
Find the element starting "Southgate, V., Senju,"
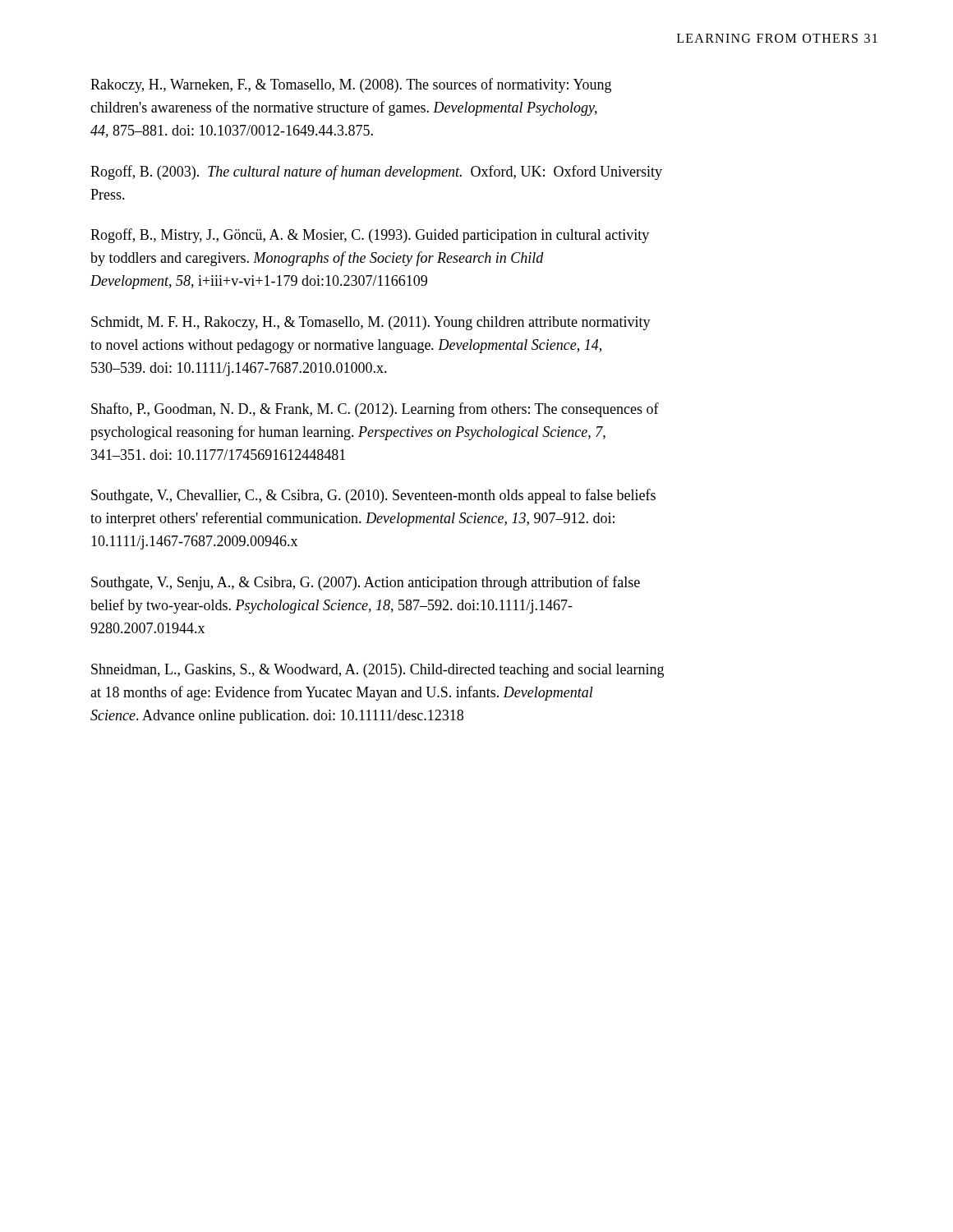click(x=485, y=606)
